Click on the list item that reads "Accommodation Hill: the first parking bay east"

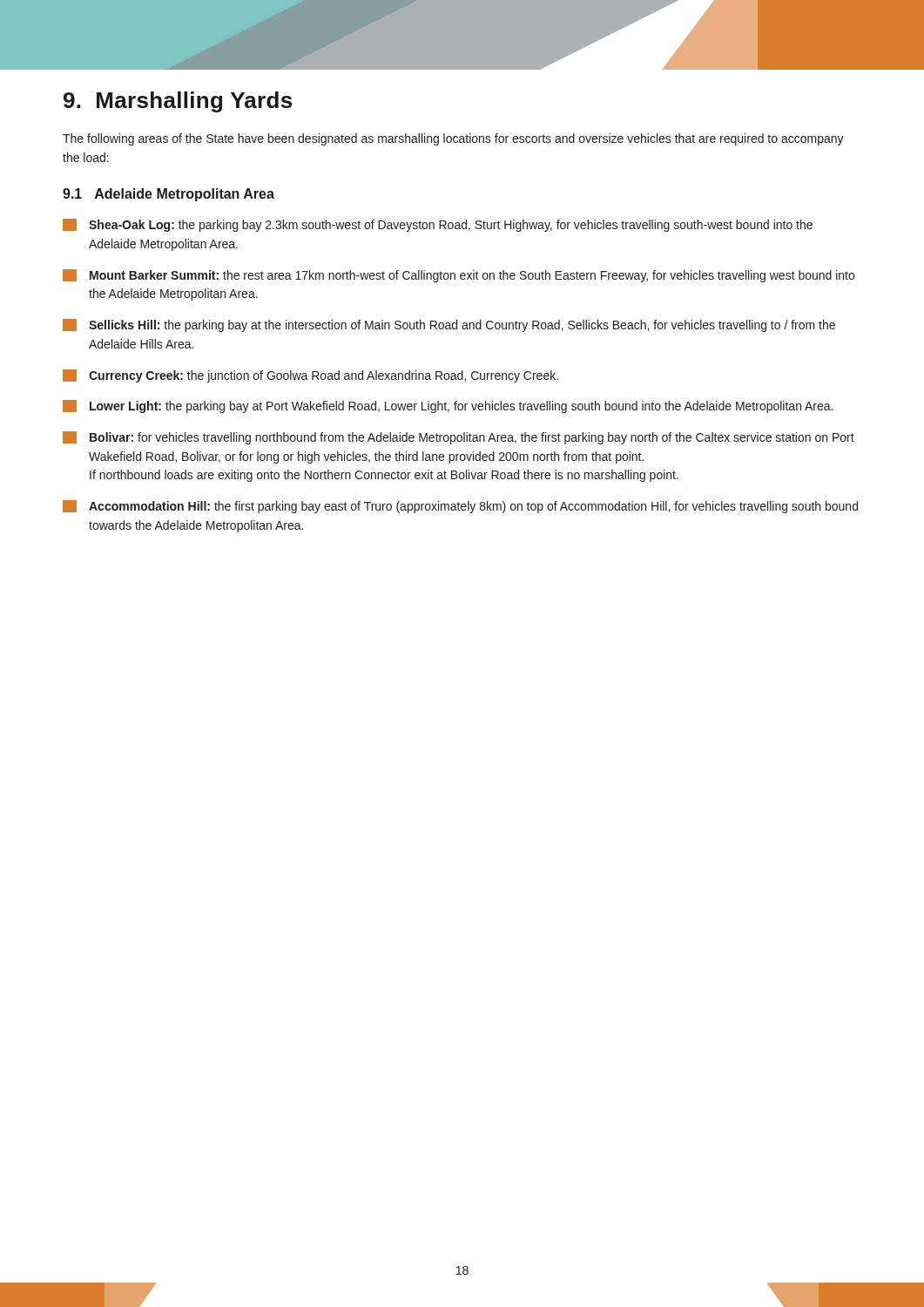(x=462, y=516)
